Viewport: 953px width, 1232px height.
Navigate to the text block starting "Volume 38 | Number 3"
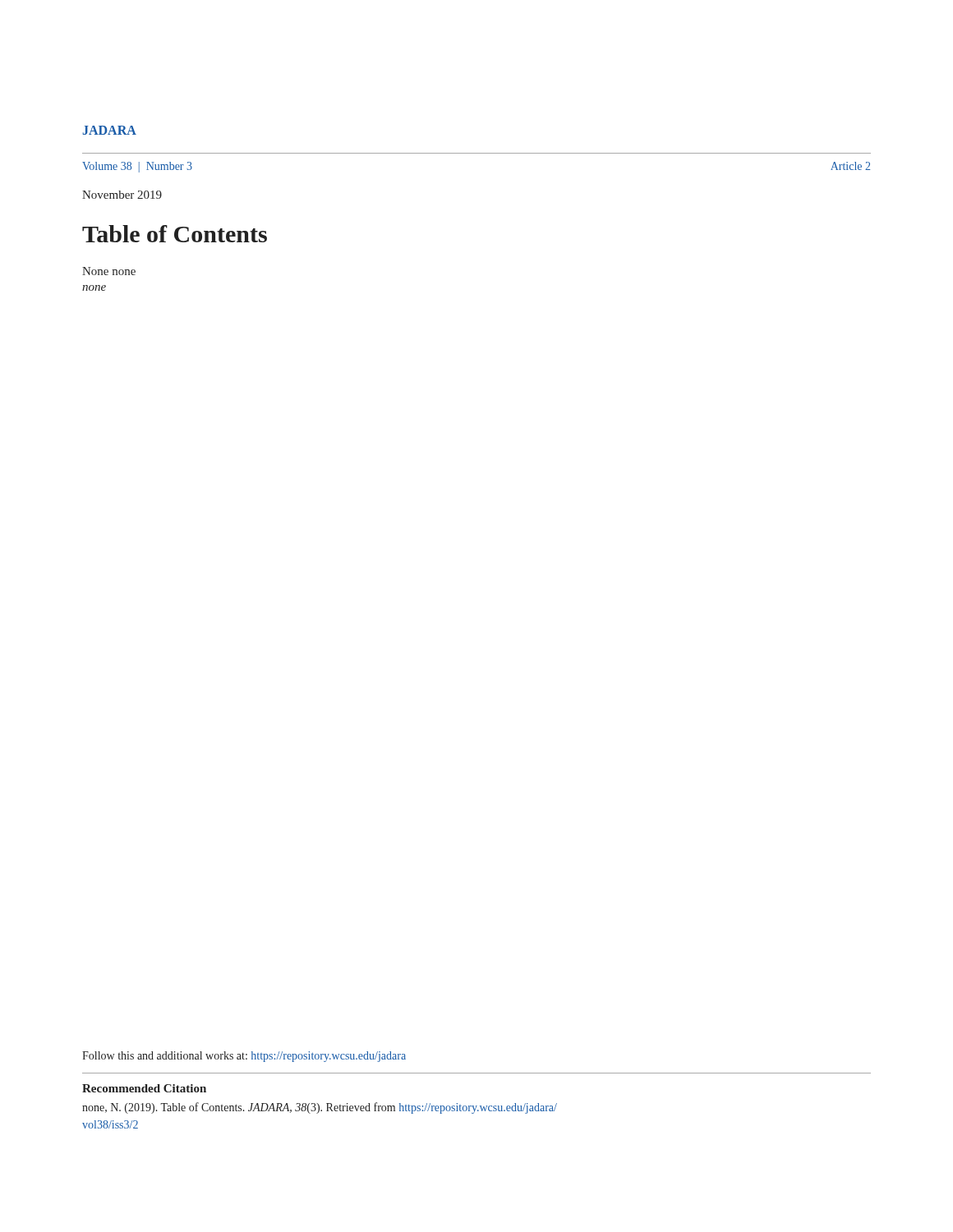point(139,167)
